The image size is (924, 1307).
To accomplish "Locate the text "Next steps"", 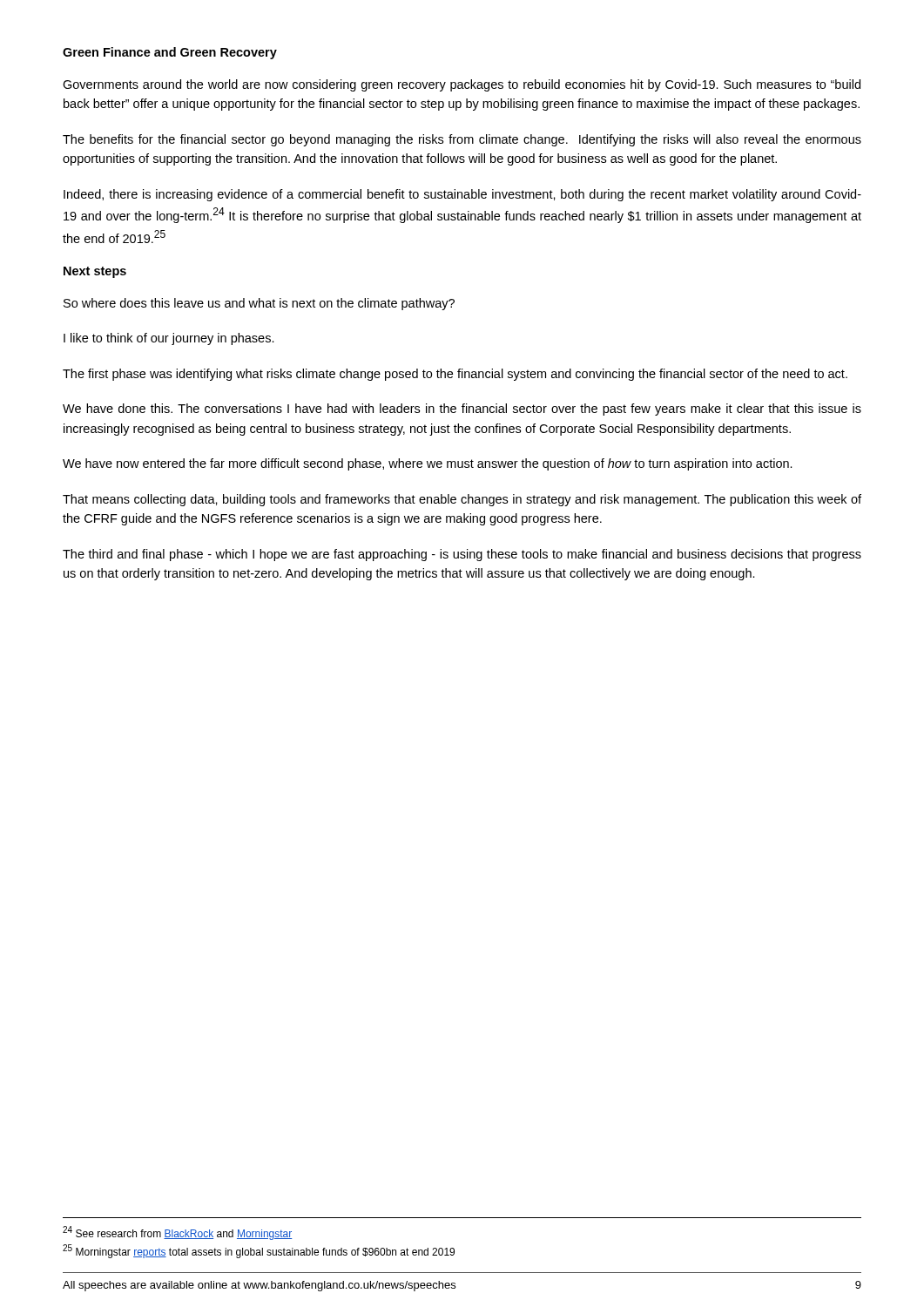I will click(x=95, y=271).
